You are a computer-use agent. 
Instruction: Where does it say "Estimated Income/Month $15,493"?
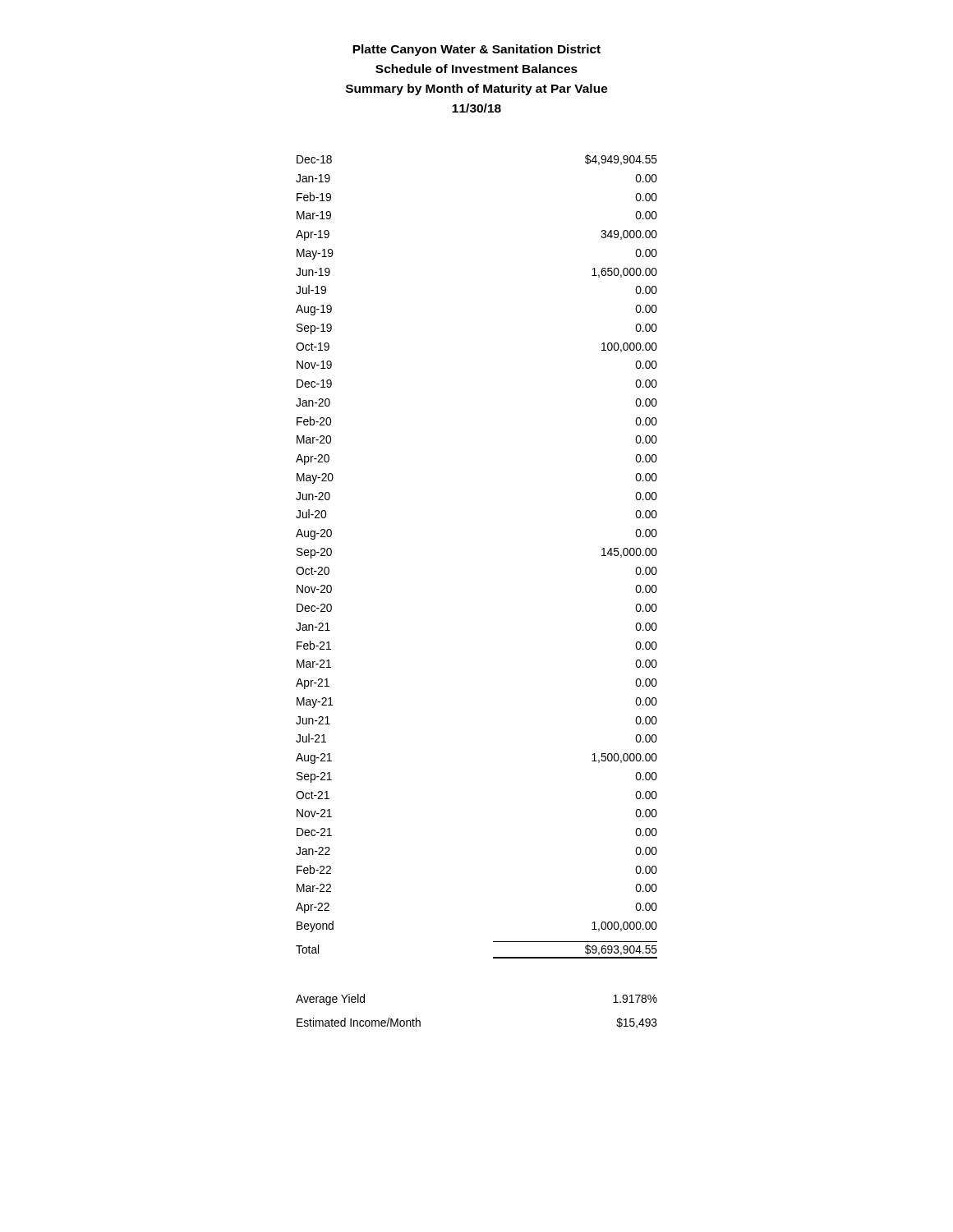[357, 1023]
